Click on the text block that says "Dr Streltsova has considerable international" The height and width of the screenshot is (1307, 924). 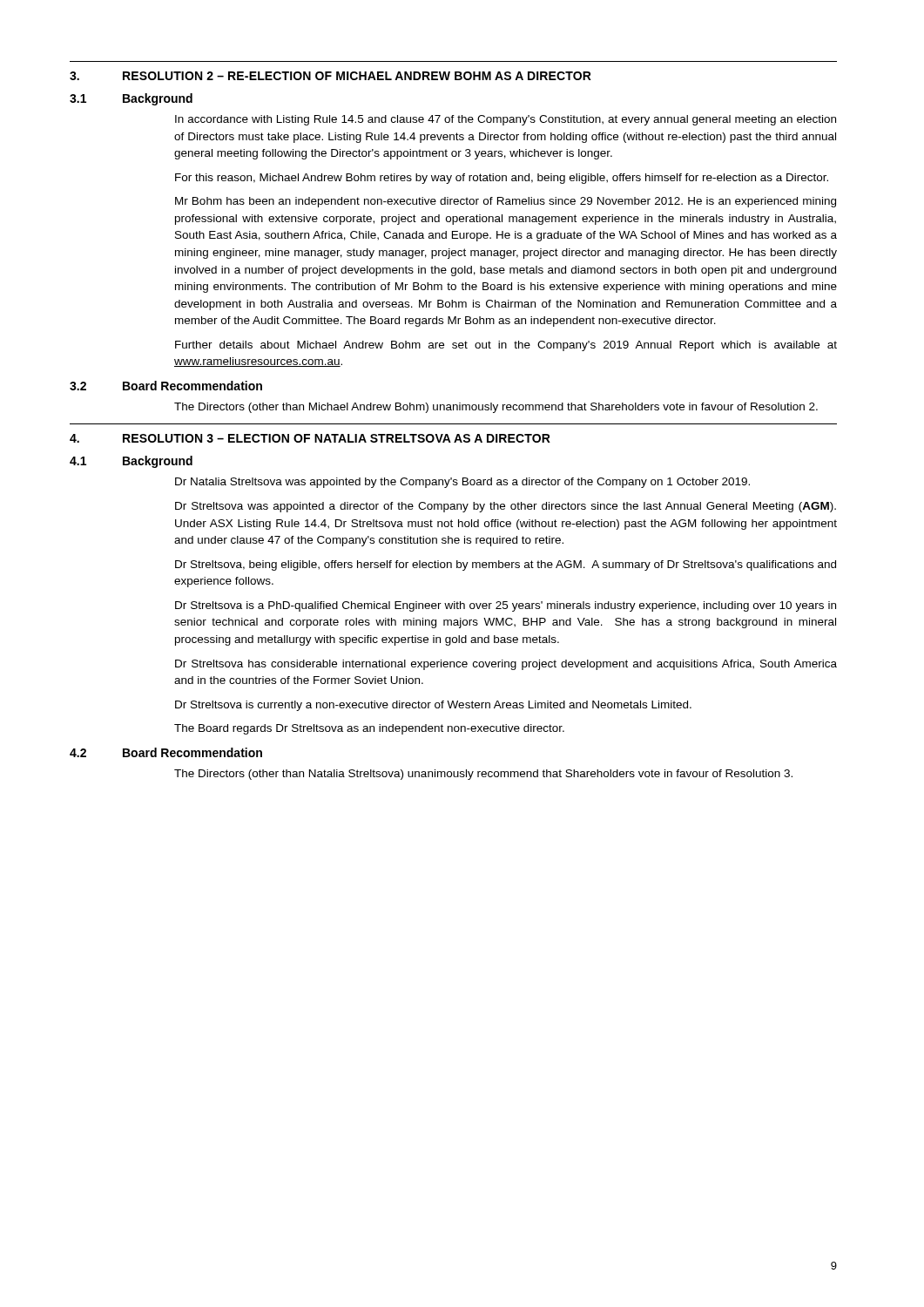coord(506,672)
